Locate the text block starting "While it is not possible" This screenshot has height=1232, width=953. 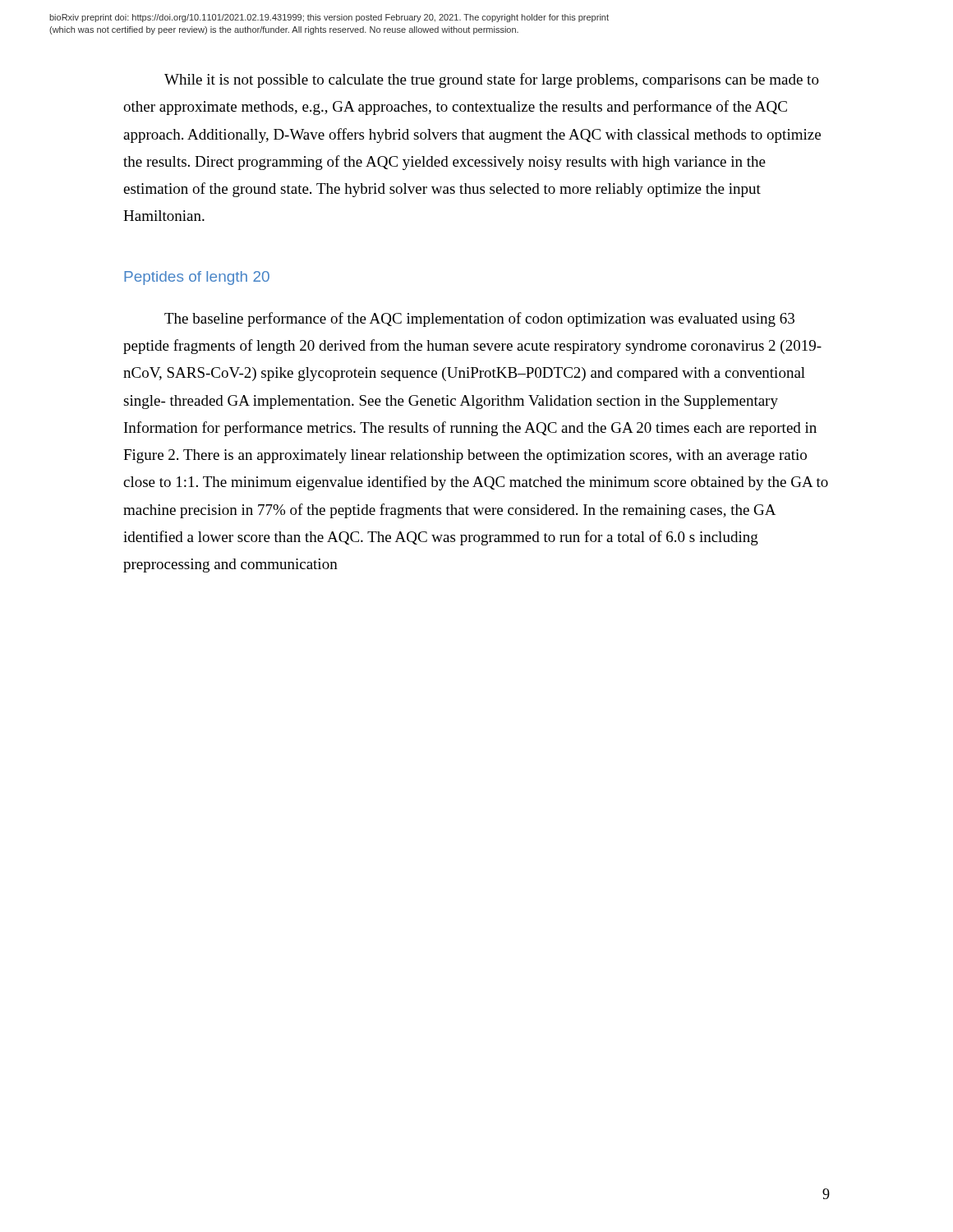[472, 148]
